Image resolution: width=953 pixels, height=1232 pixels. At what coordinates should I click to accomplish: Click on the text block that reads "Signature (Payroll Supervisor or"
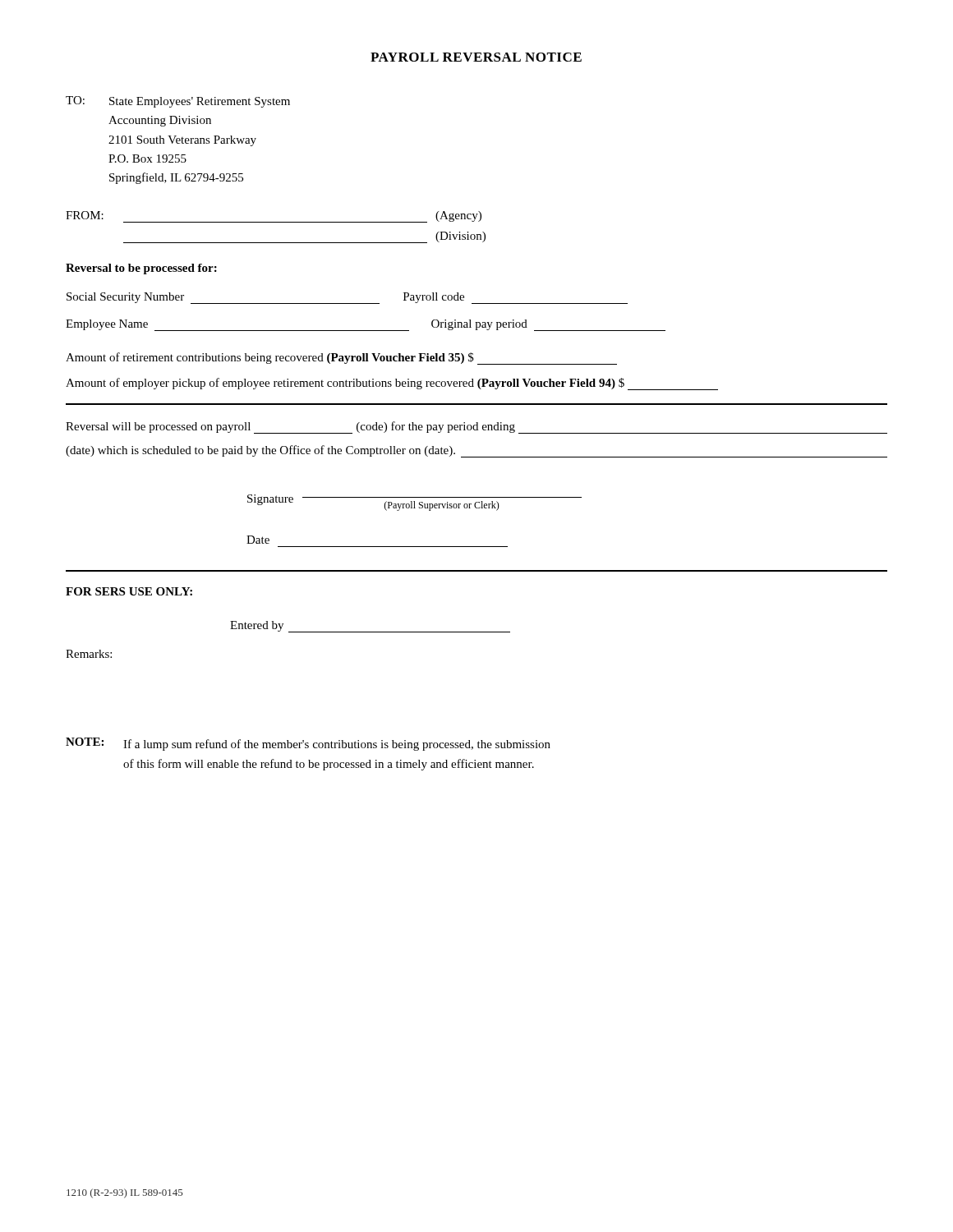pos(414,495)
